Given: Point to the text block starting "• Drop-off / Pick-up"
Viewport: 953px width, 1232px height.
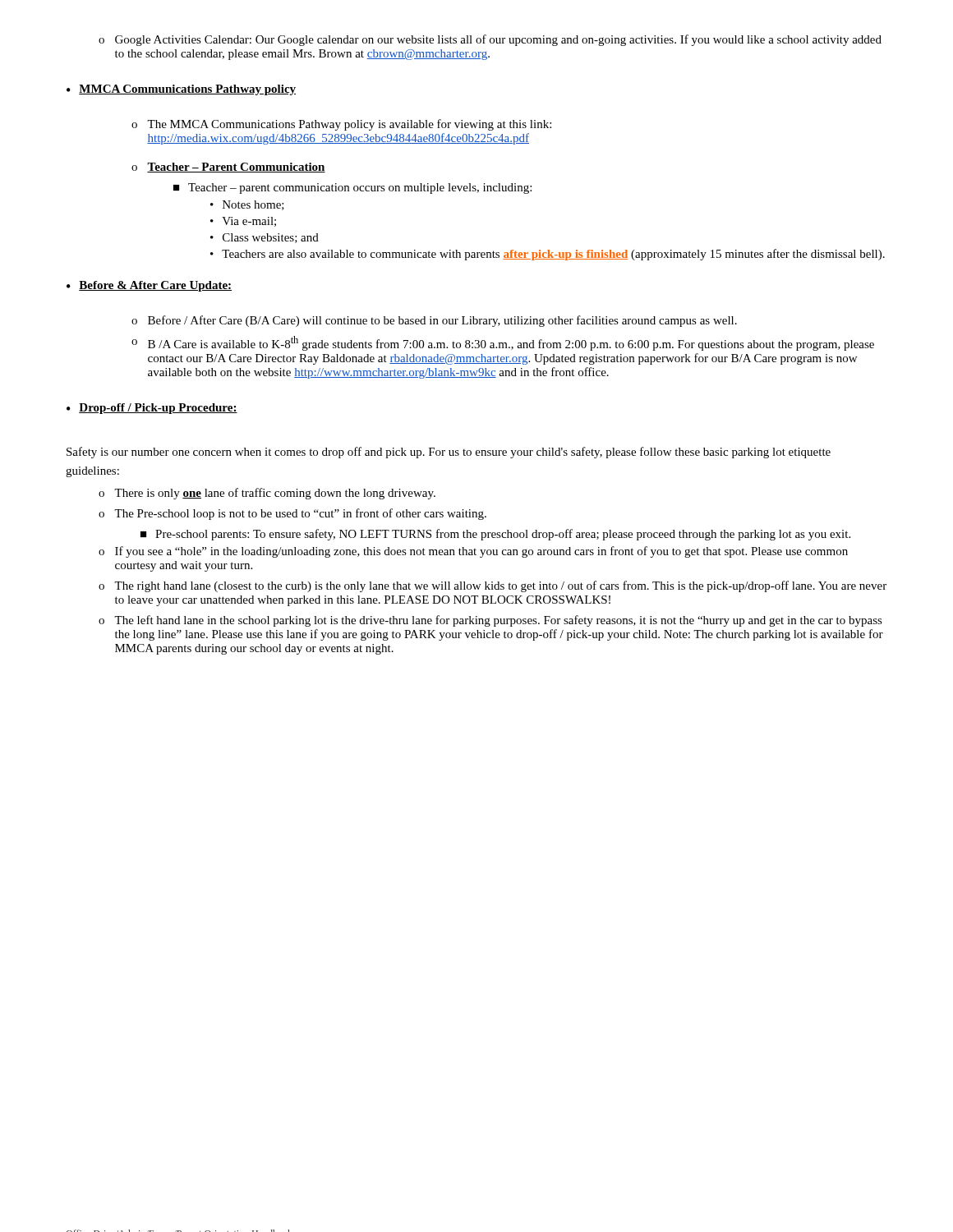Looking at the screenshot, I should [x=152, y=409].
